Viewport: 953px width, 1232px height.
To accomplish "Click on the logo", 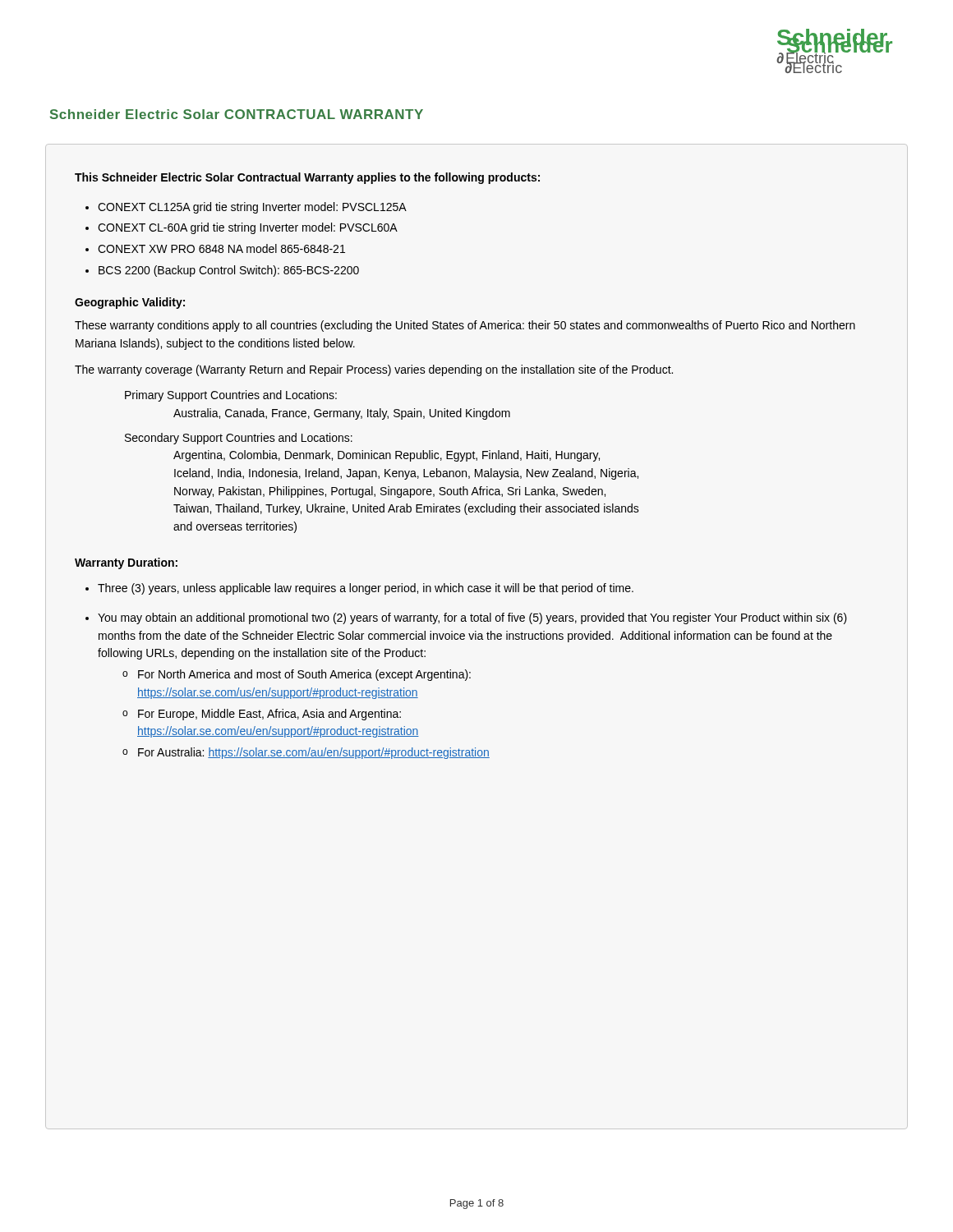I will coord(842,54).
